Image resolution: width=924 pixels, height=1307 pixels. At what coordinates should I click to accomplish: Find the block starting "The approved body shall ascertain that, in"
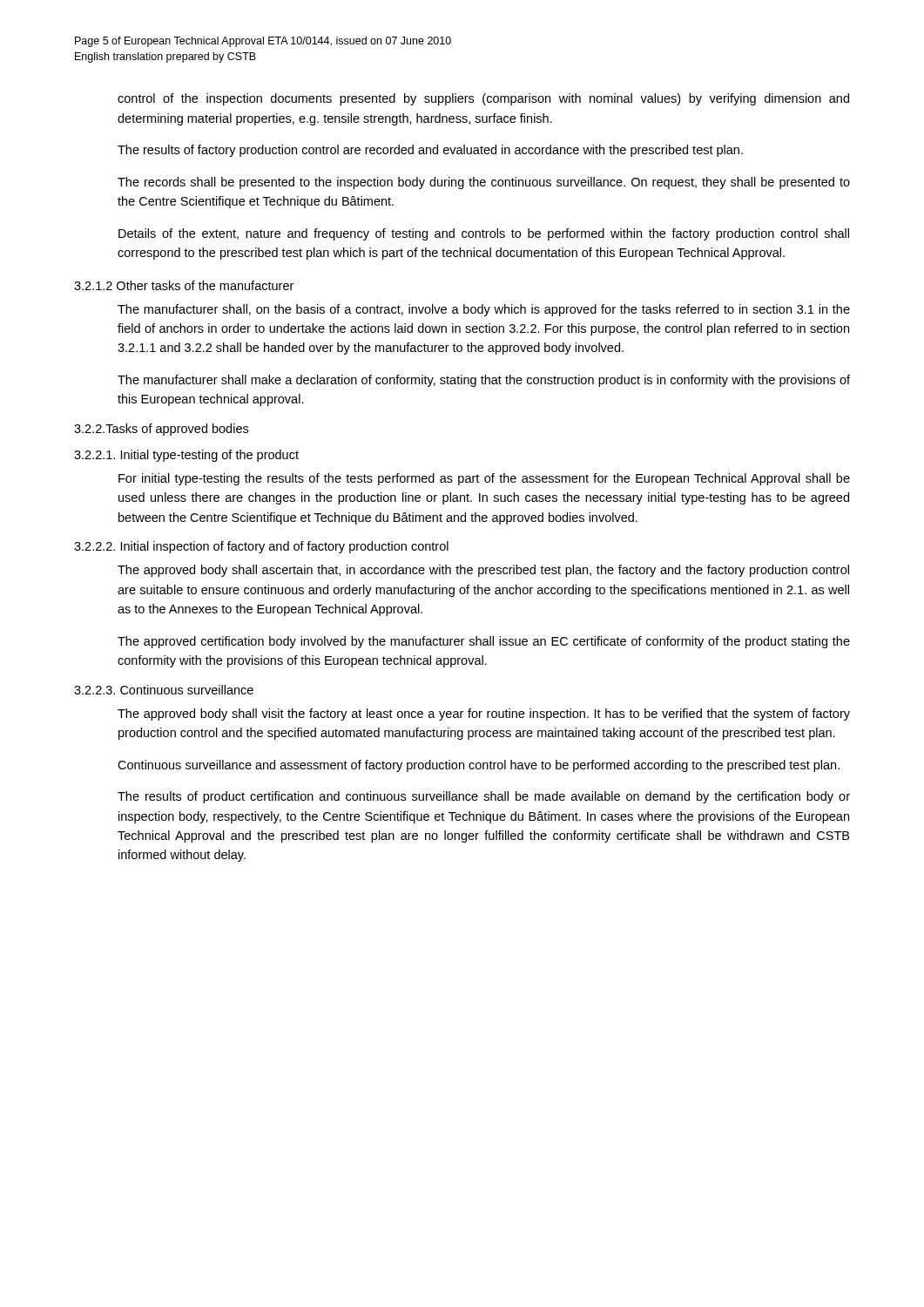pos(484,590)
